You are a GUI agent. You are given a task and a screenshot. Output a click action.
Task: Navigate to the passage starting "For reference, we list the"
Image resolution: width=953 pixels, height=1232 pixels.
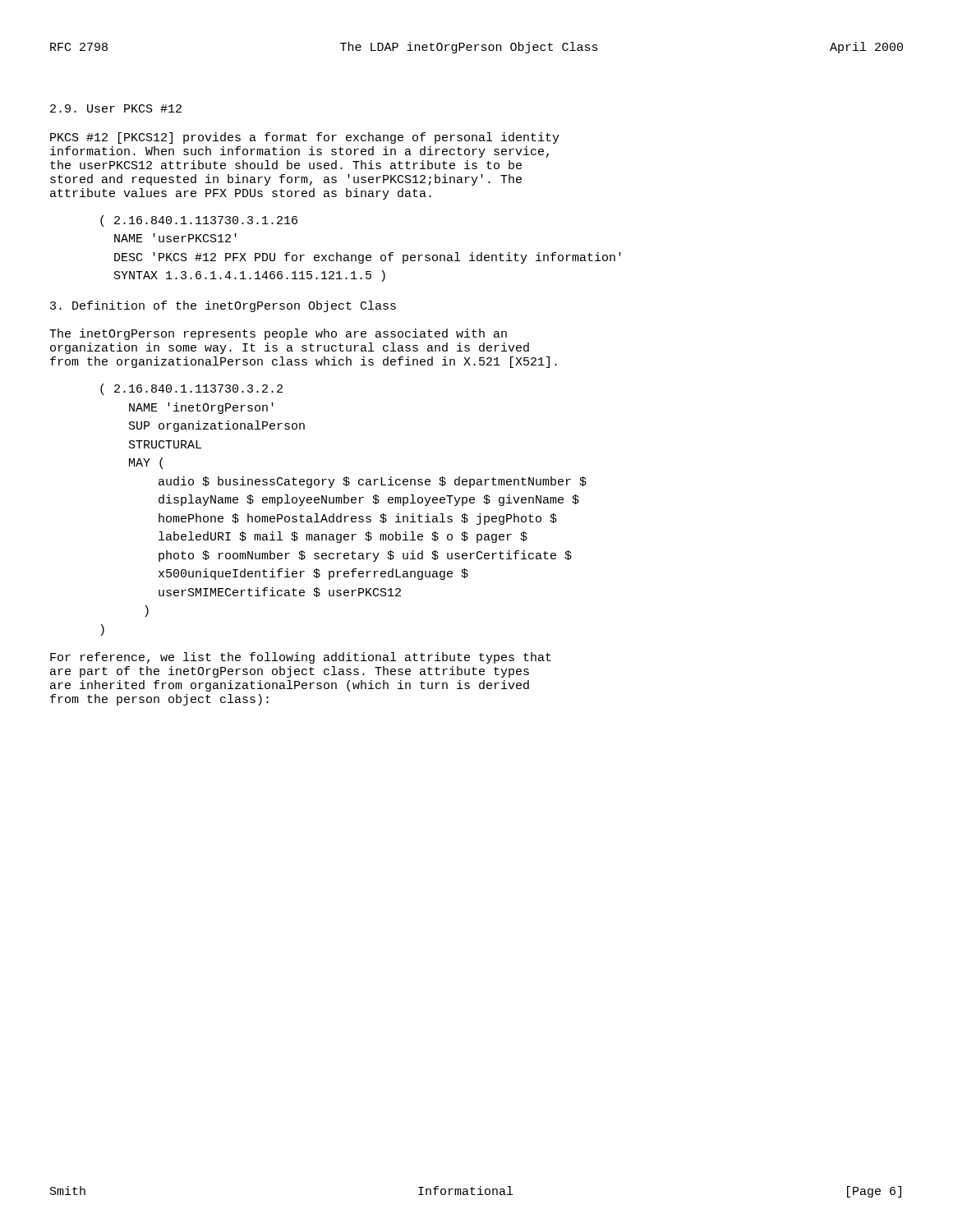301,679
